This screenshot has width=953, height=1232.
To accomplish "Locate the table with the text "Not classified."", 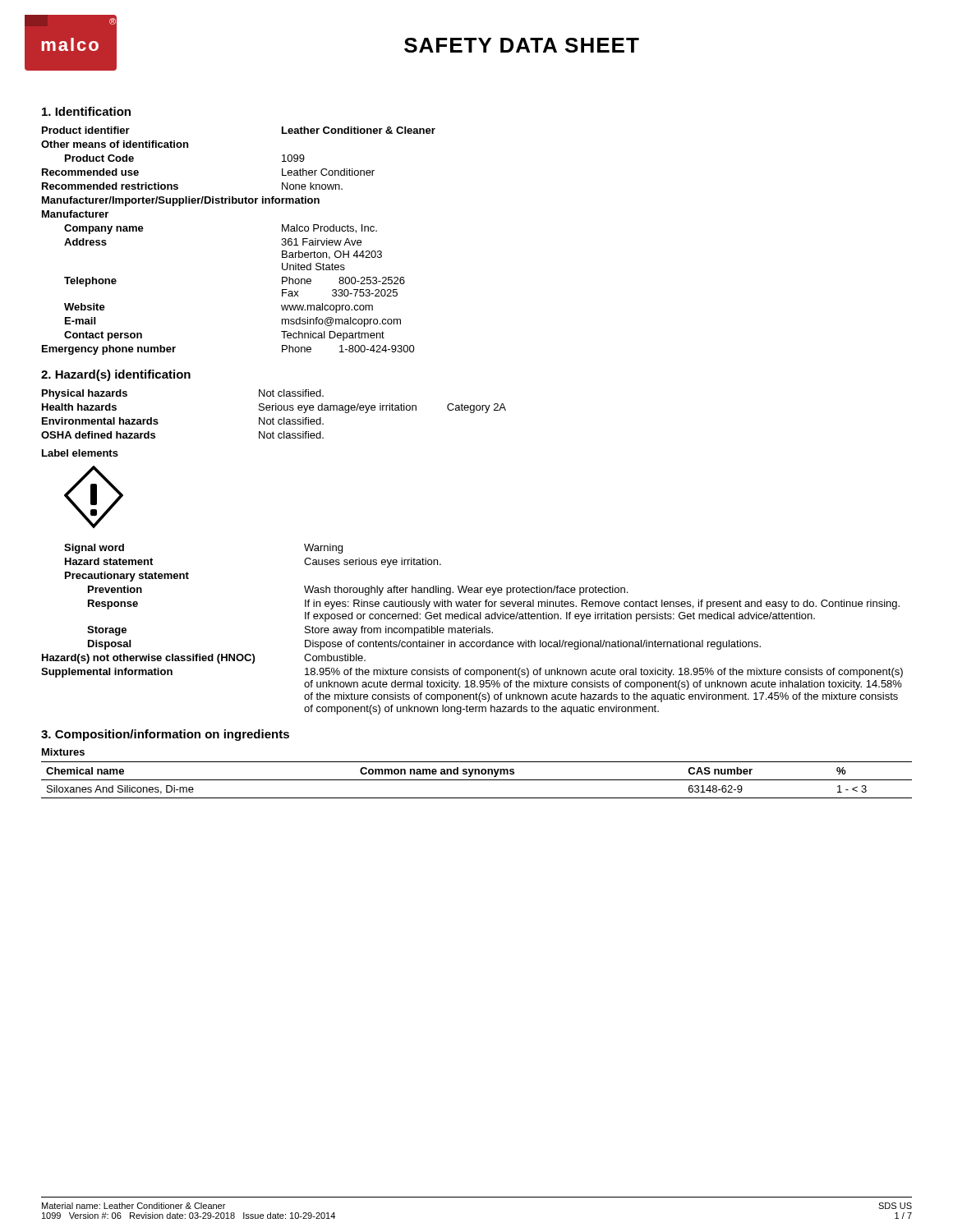I will (x=476, y=414).
